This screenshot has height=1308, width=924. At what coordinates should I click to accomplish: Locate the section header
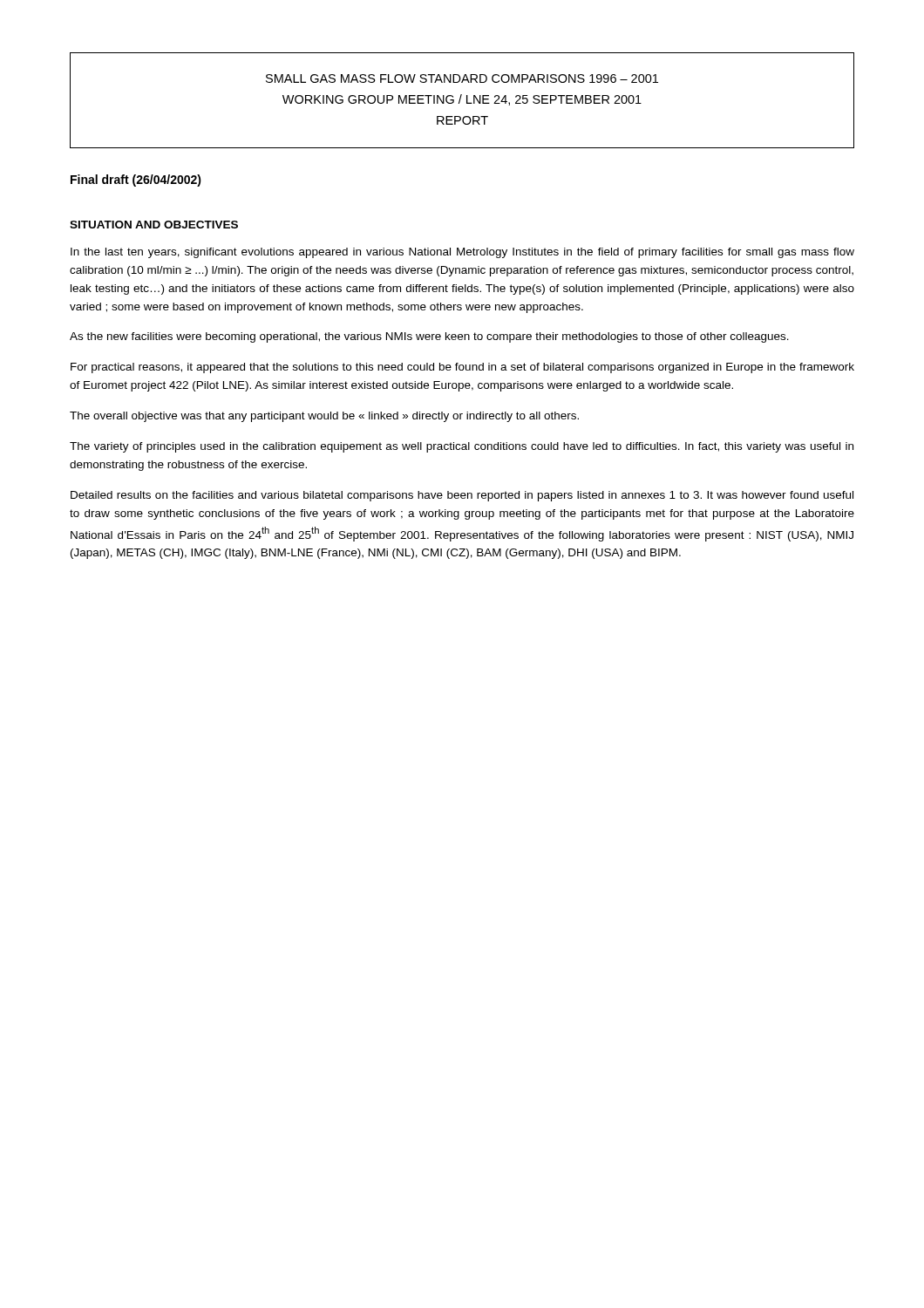(154, 224)
